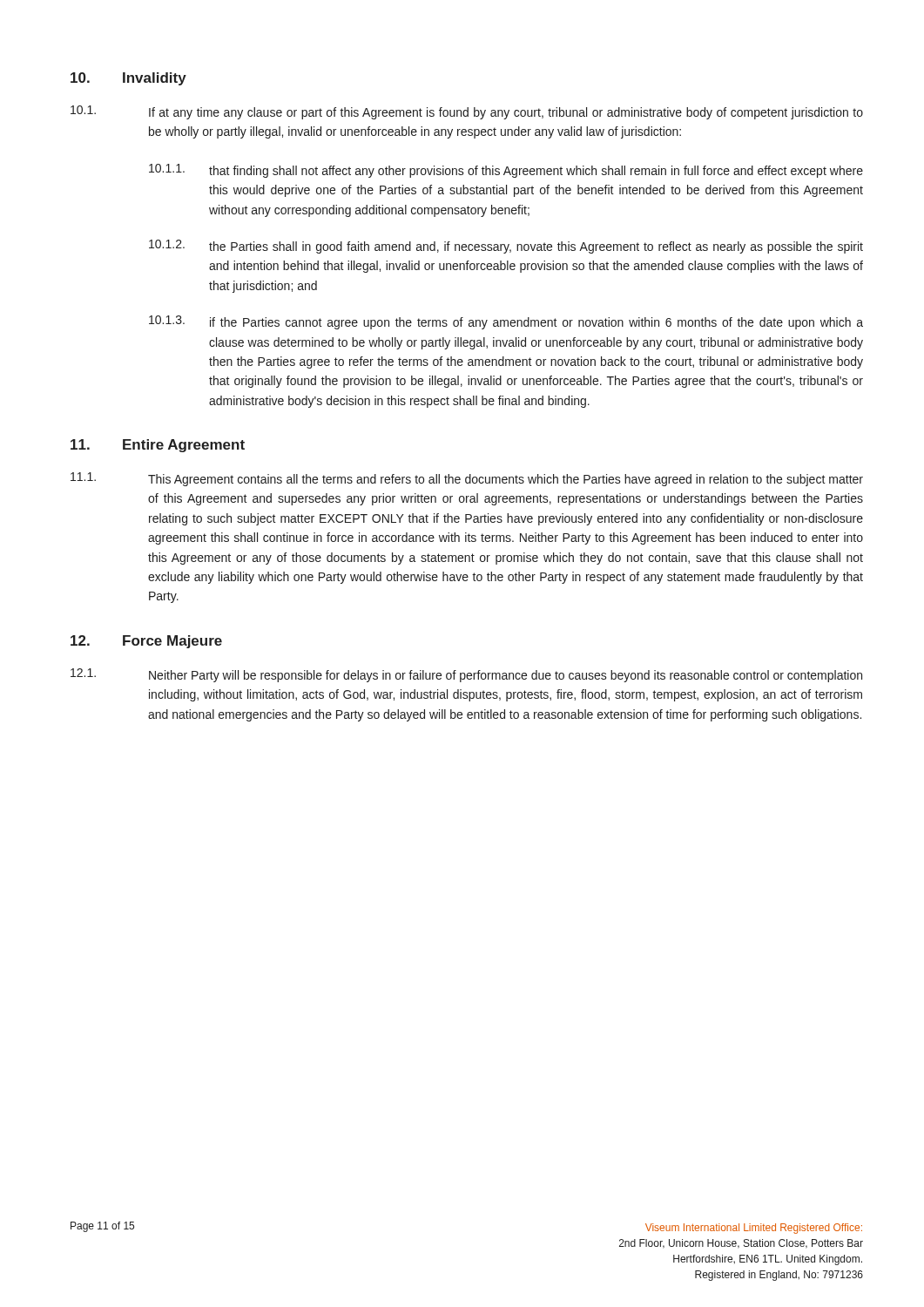Locate the list item that says "10.1.3. if the Parties cannot agree upon"
This screenshot has height=1307, width=924.
506,362
